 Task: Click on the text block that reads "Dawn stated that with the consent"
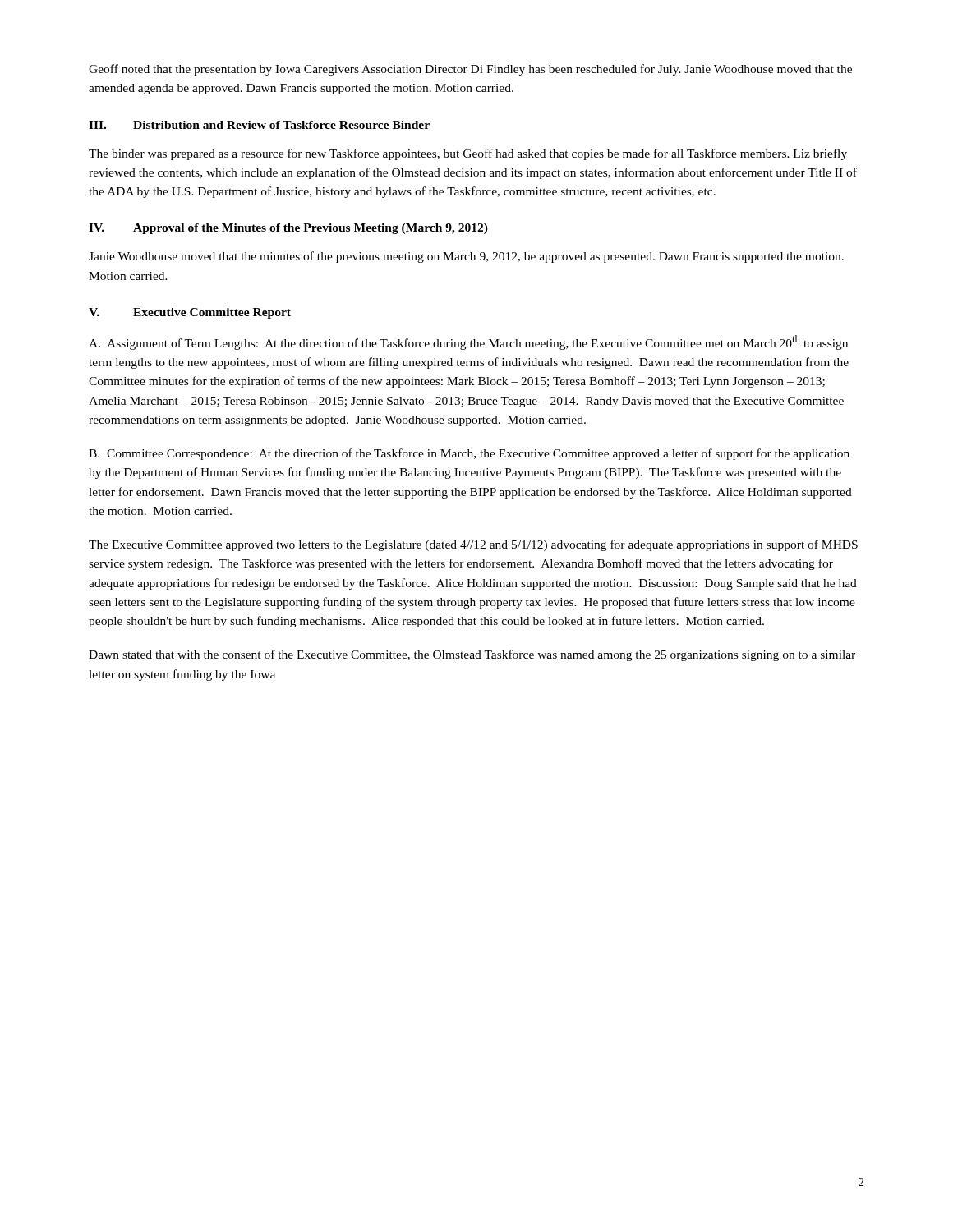tap(472, 664)
